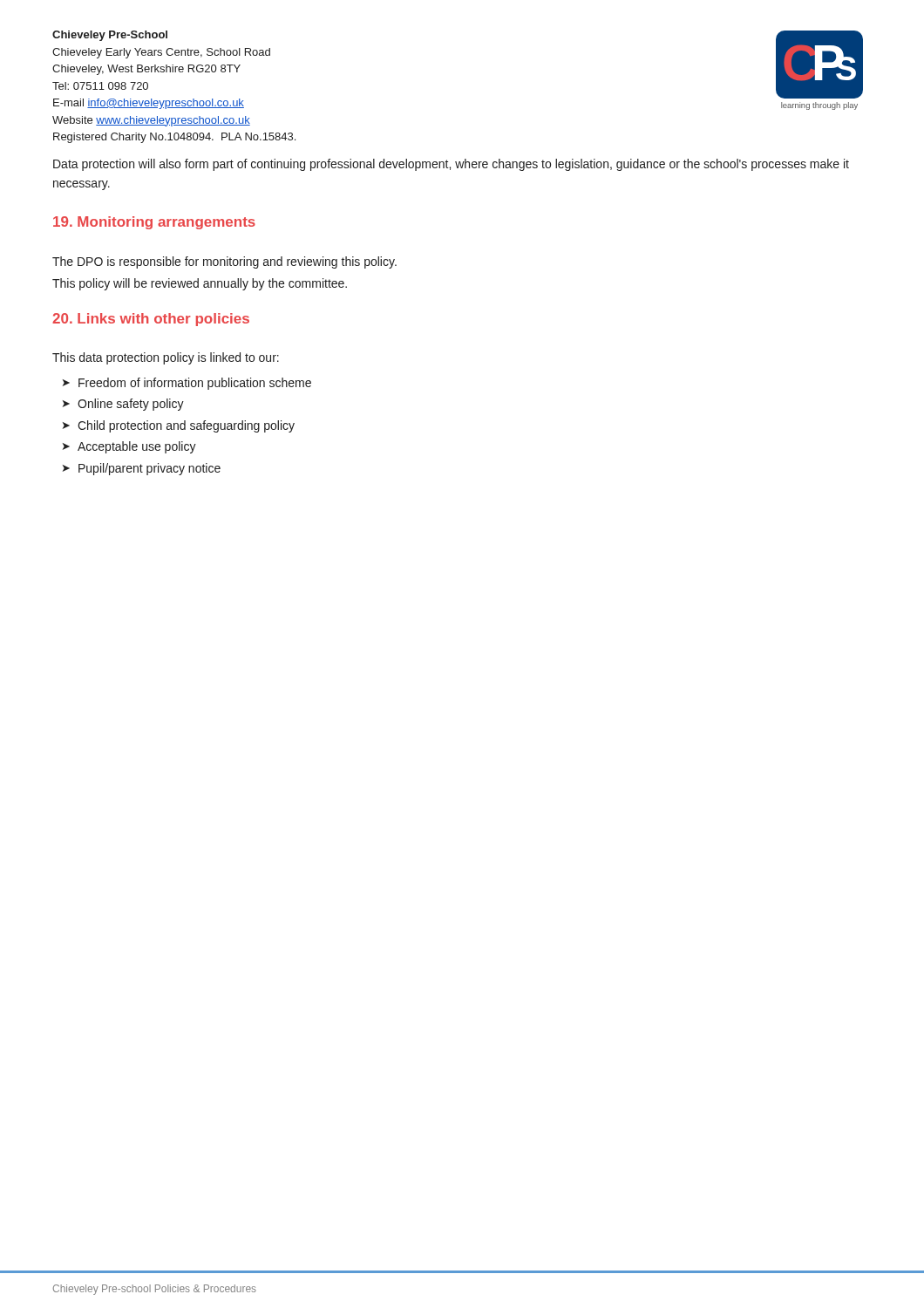The height and width of the screenshot is (1308, 924).
Task: Find the block on this page that starts "This data protection policy is"
Action: [166, 358]
